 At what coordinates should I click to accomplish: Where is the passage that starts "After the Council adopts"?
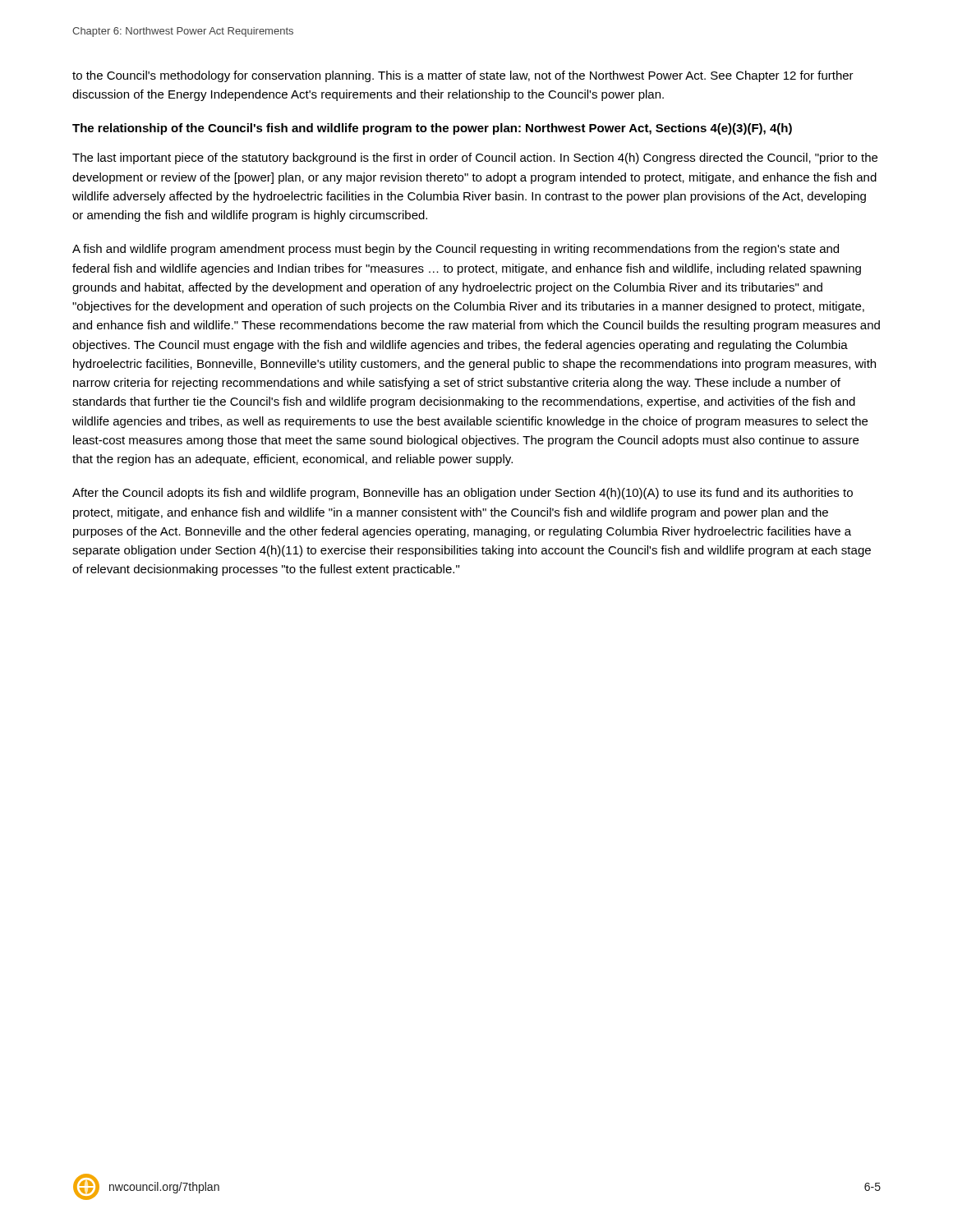click(x=472, y=531)
